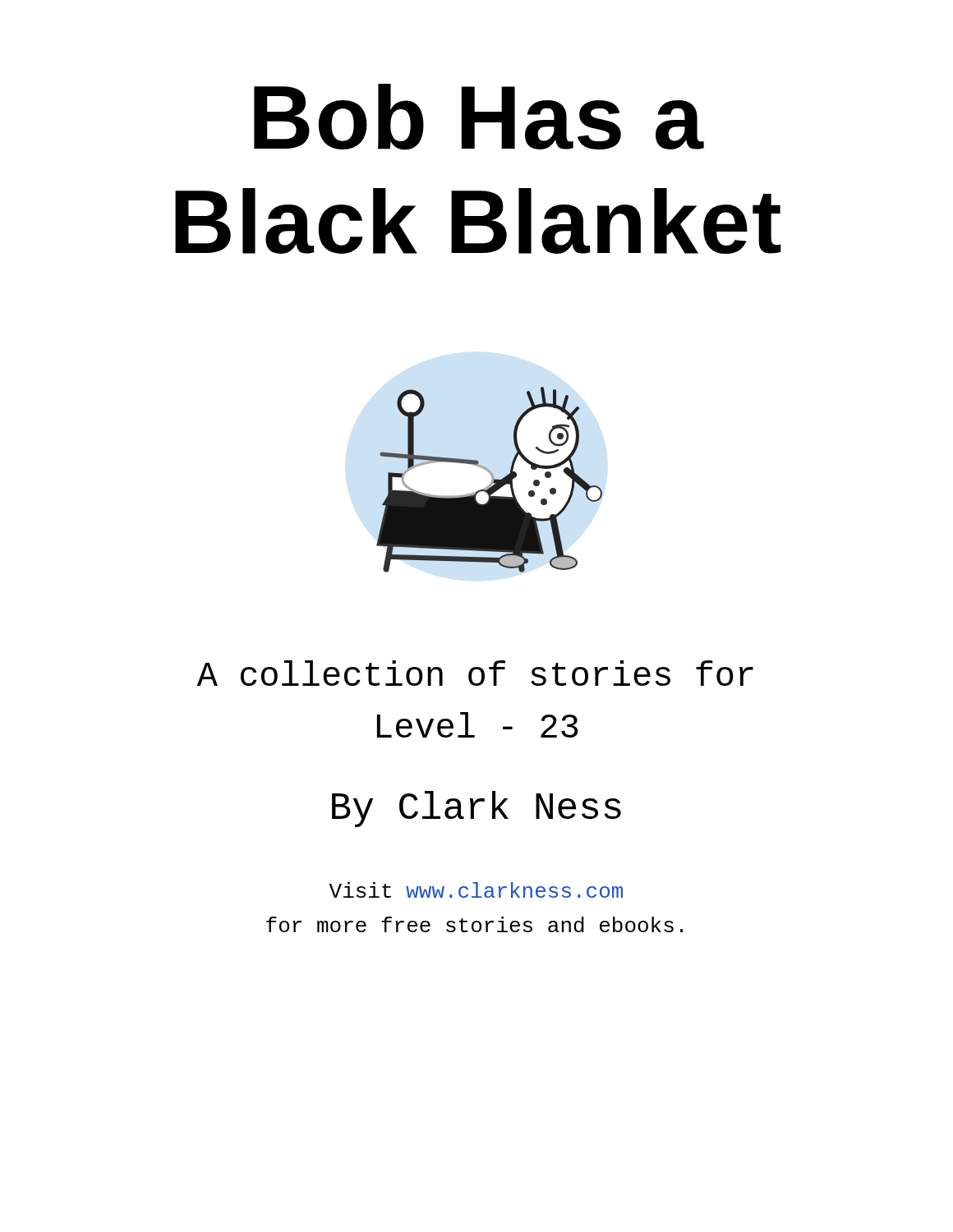The image size is (953, 1232).
Task: Click on the illustration
Action: pos(476,454)
